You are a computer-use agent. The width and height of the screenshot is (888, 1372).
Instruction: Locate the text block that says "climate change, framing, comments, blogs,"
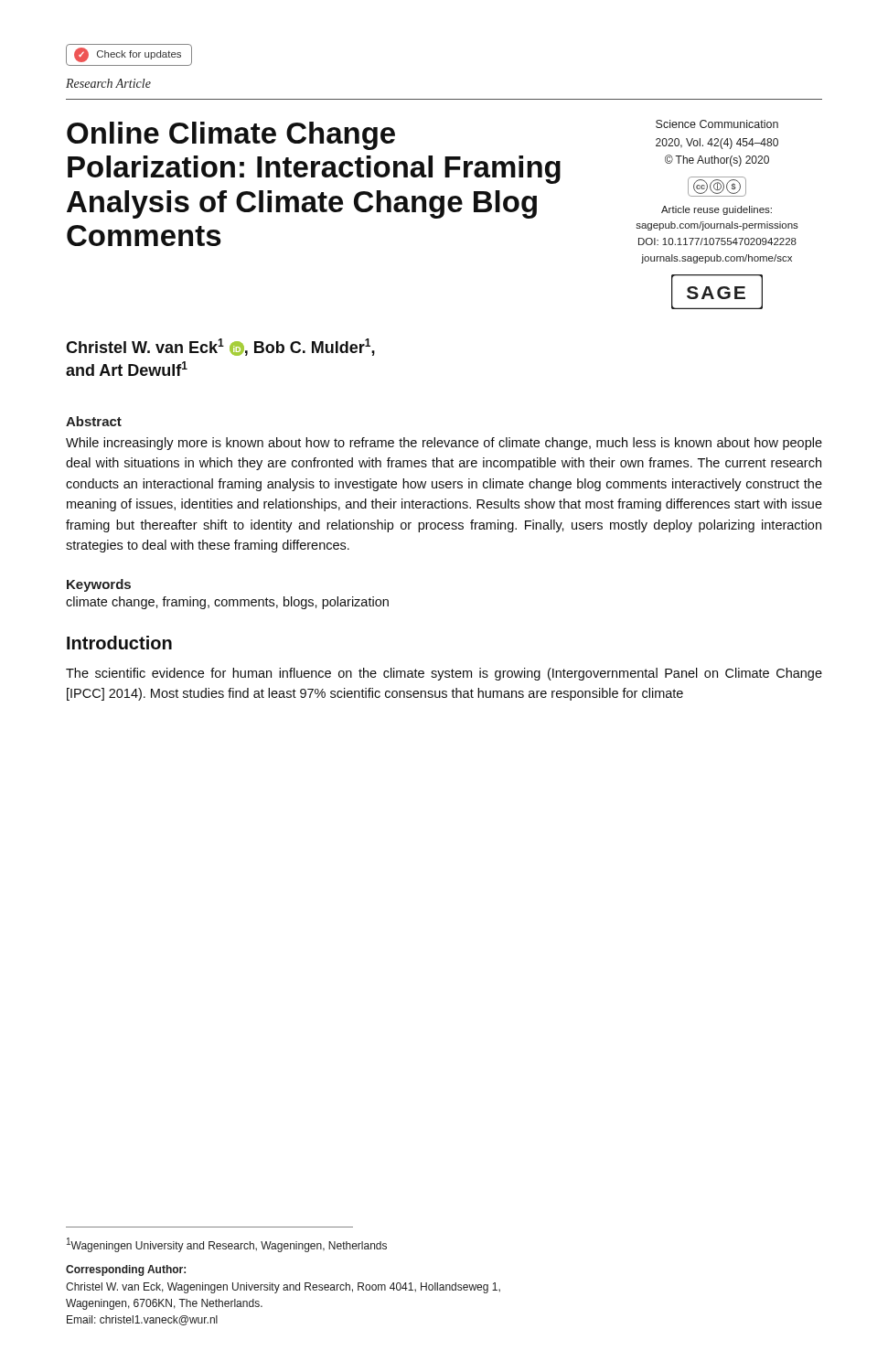(x=228, y=602)
